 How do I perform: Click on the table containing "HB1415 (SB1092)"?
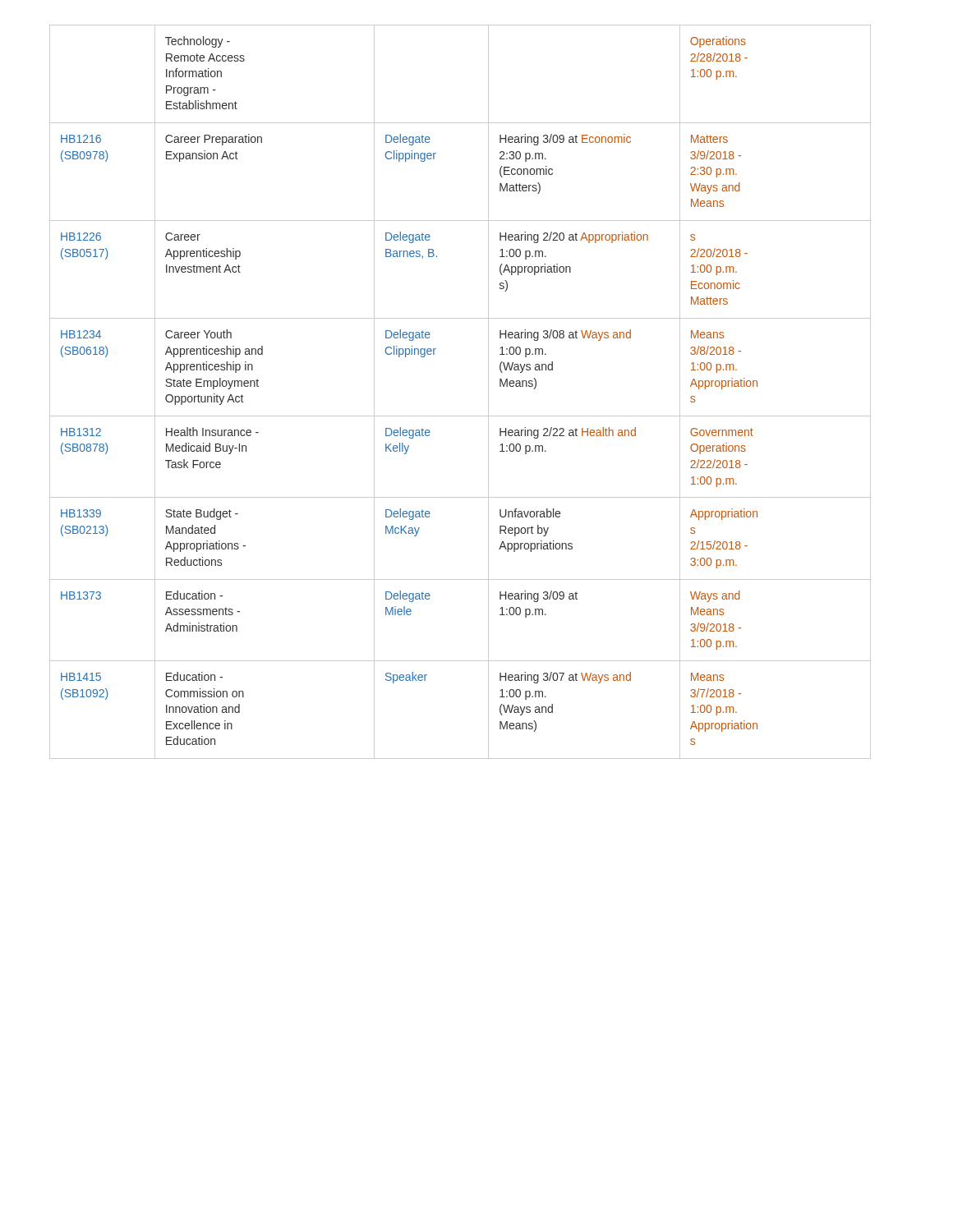click(x=460, y=392)
